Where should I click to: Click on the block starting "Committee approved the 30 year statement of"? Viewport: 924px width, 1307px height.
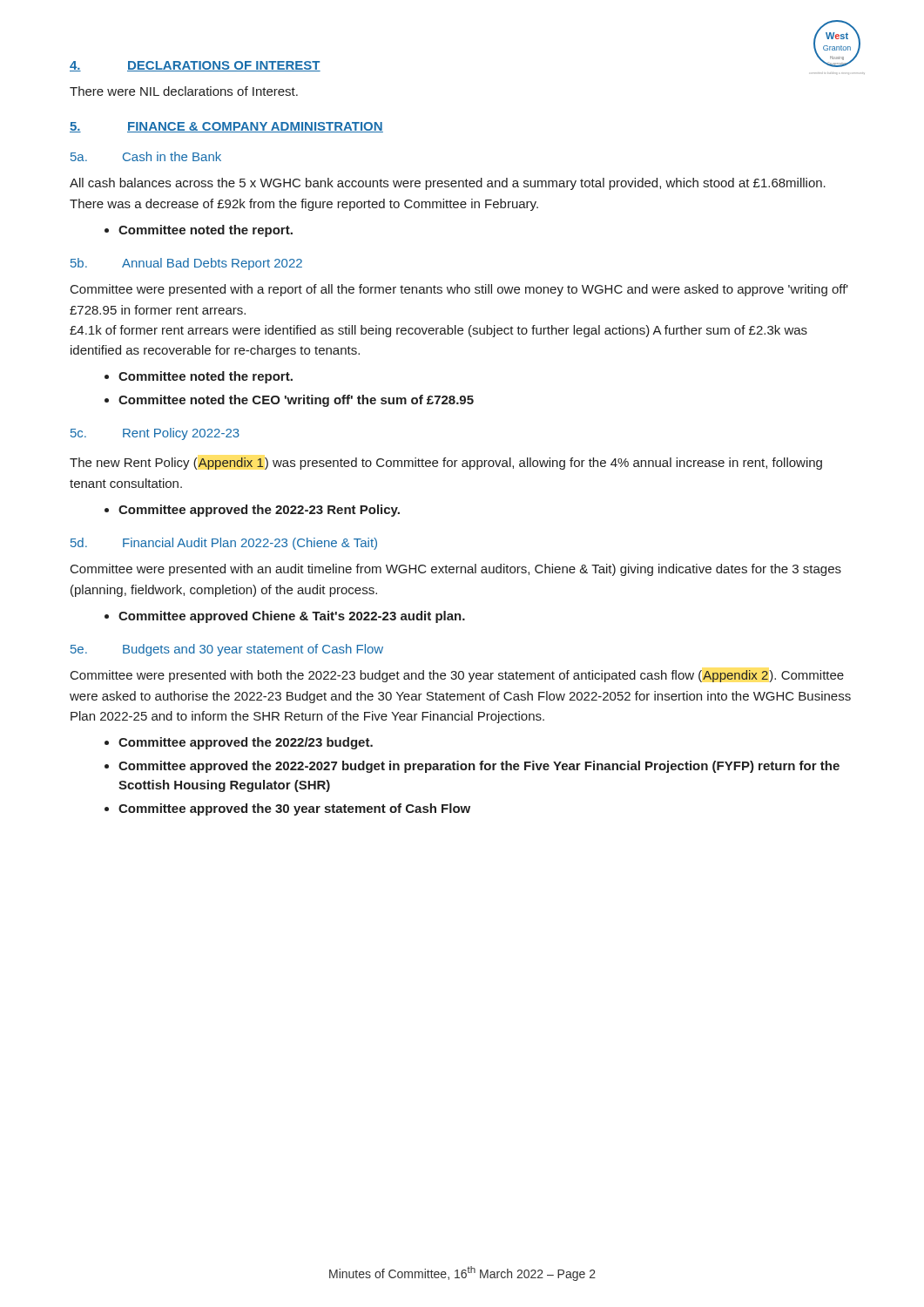tap(294, 808)
